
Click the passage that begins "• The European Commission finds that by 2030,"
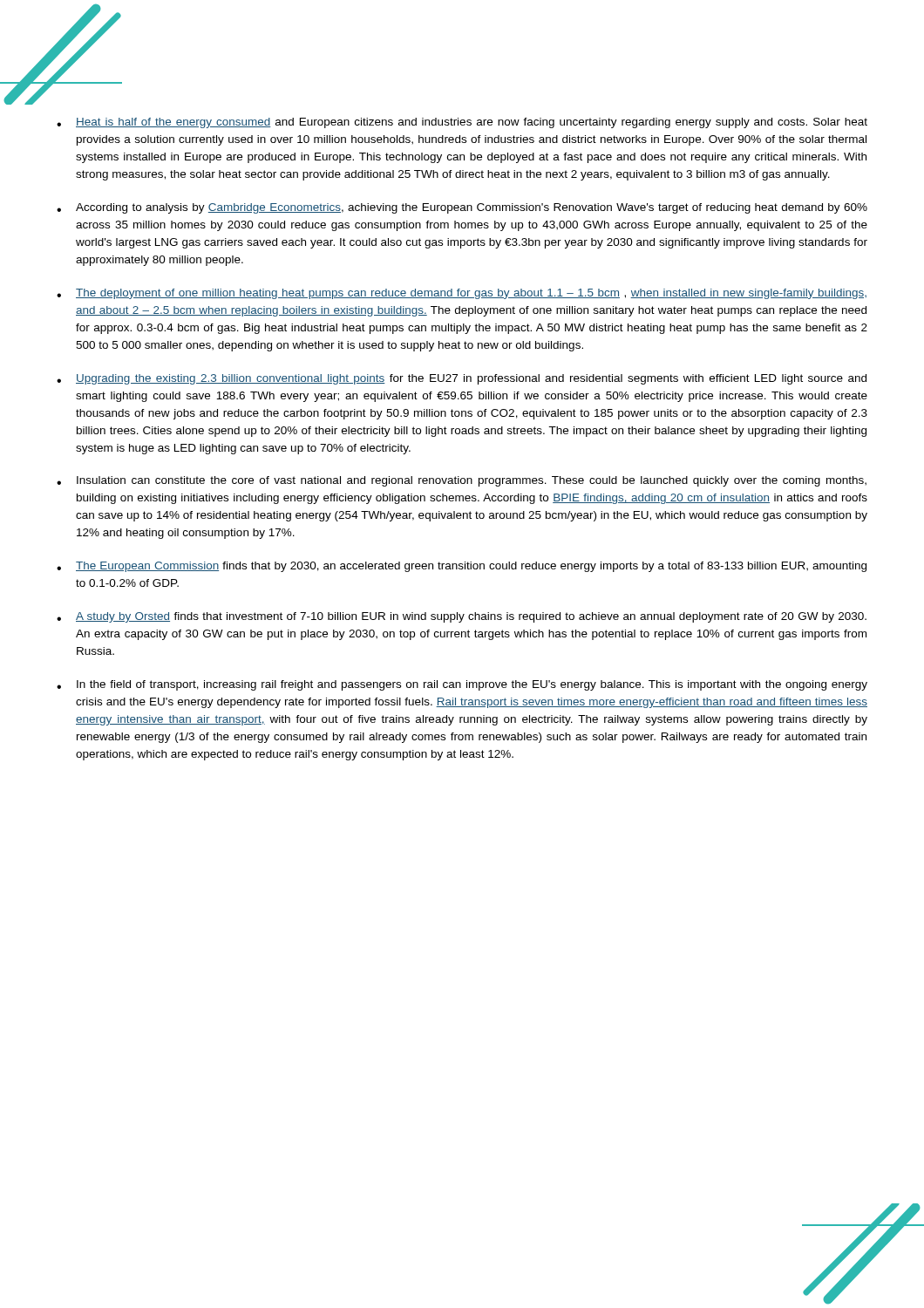point(462,575)
